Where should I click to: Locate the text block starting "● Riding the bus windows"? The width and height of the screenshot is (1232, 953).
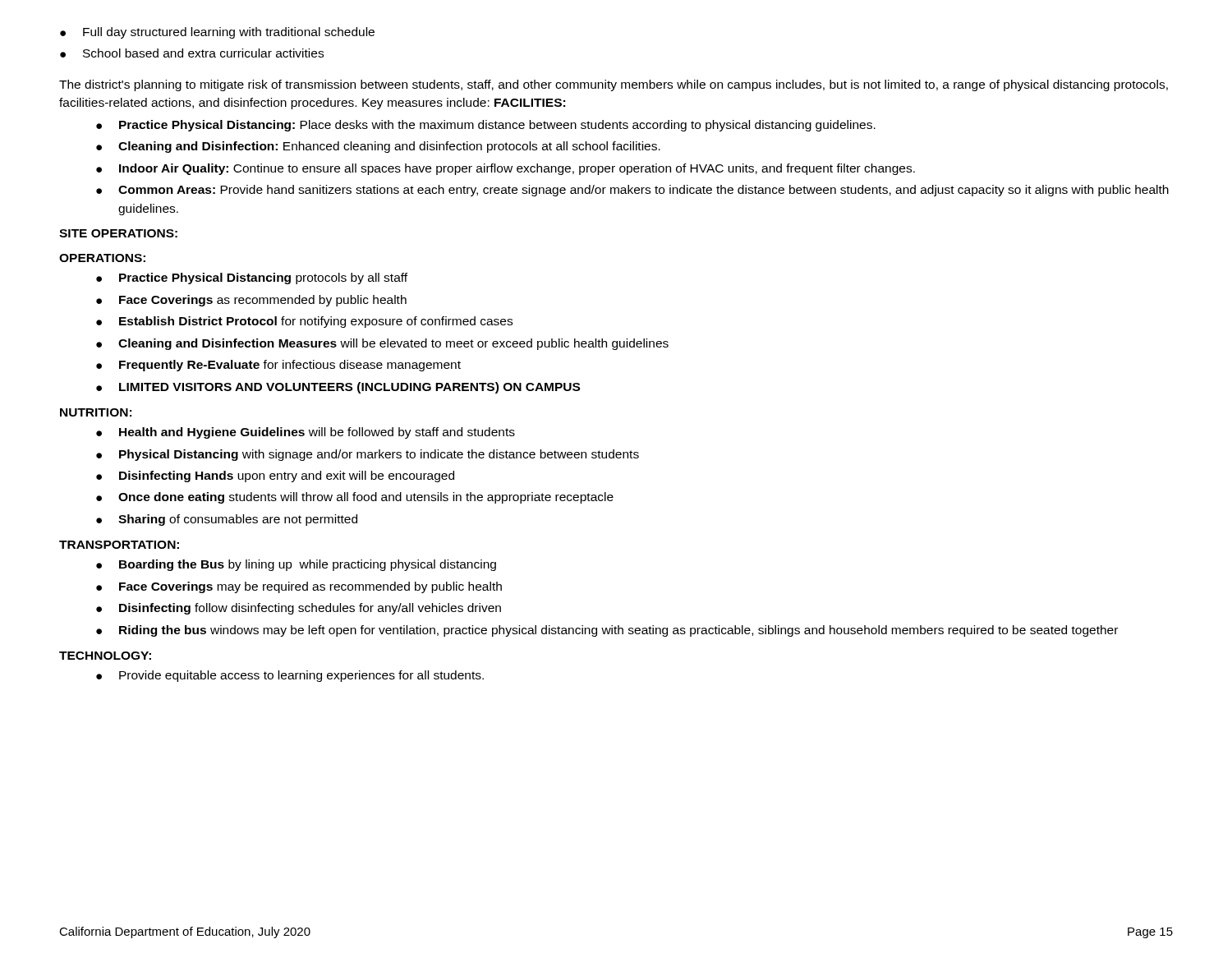tap(634, 631)
